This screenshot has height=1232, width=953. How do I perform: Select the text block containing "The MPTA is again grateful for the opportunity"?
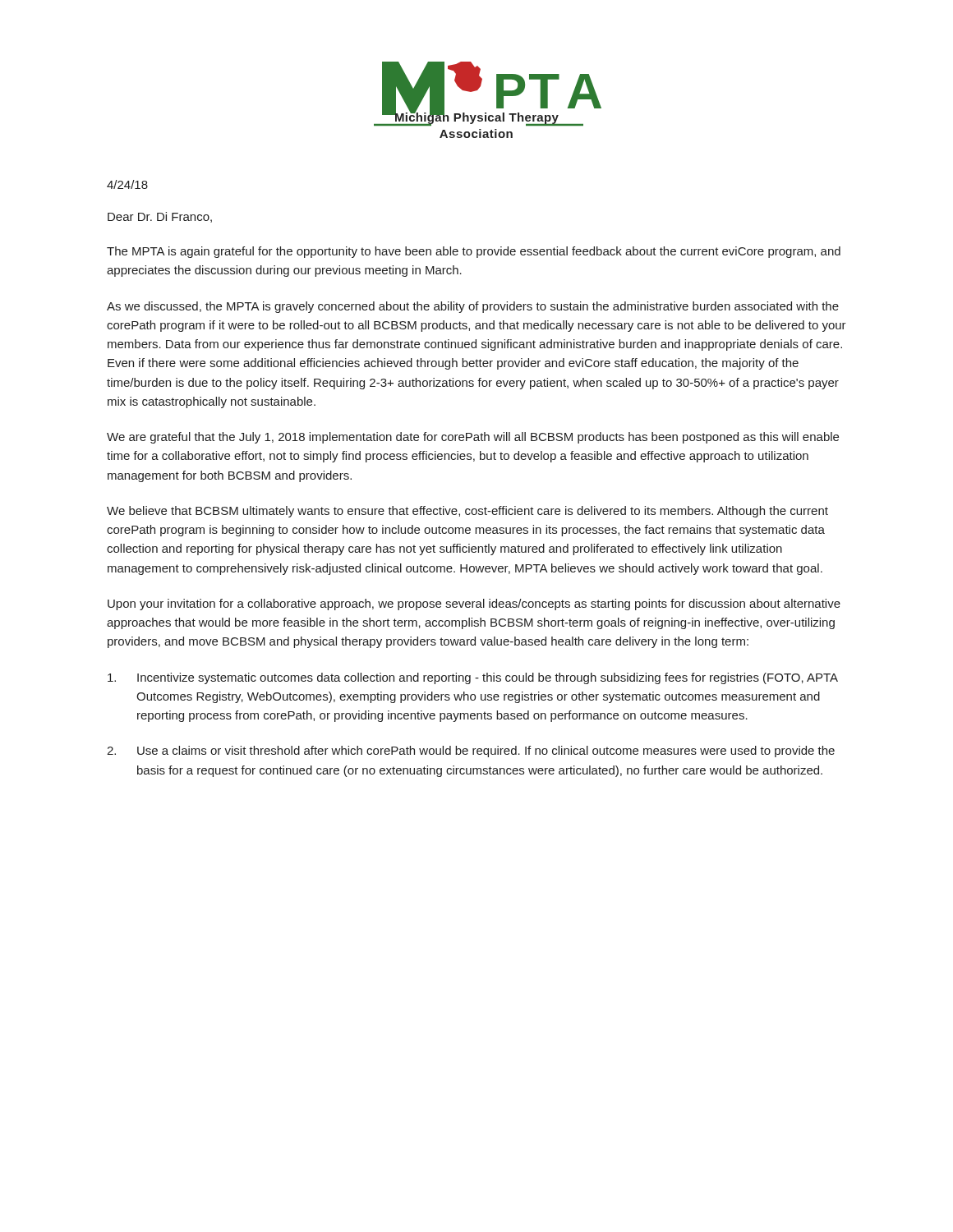click(474, 260)
